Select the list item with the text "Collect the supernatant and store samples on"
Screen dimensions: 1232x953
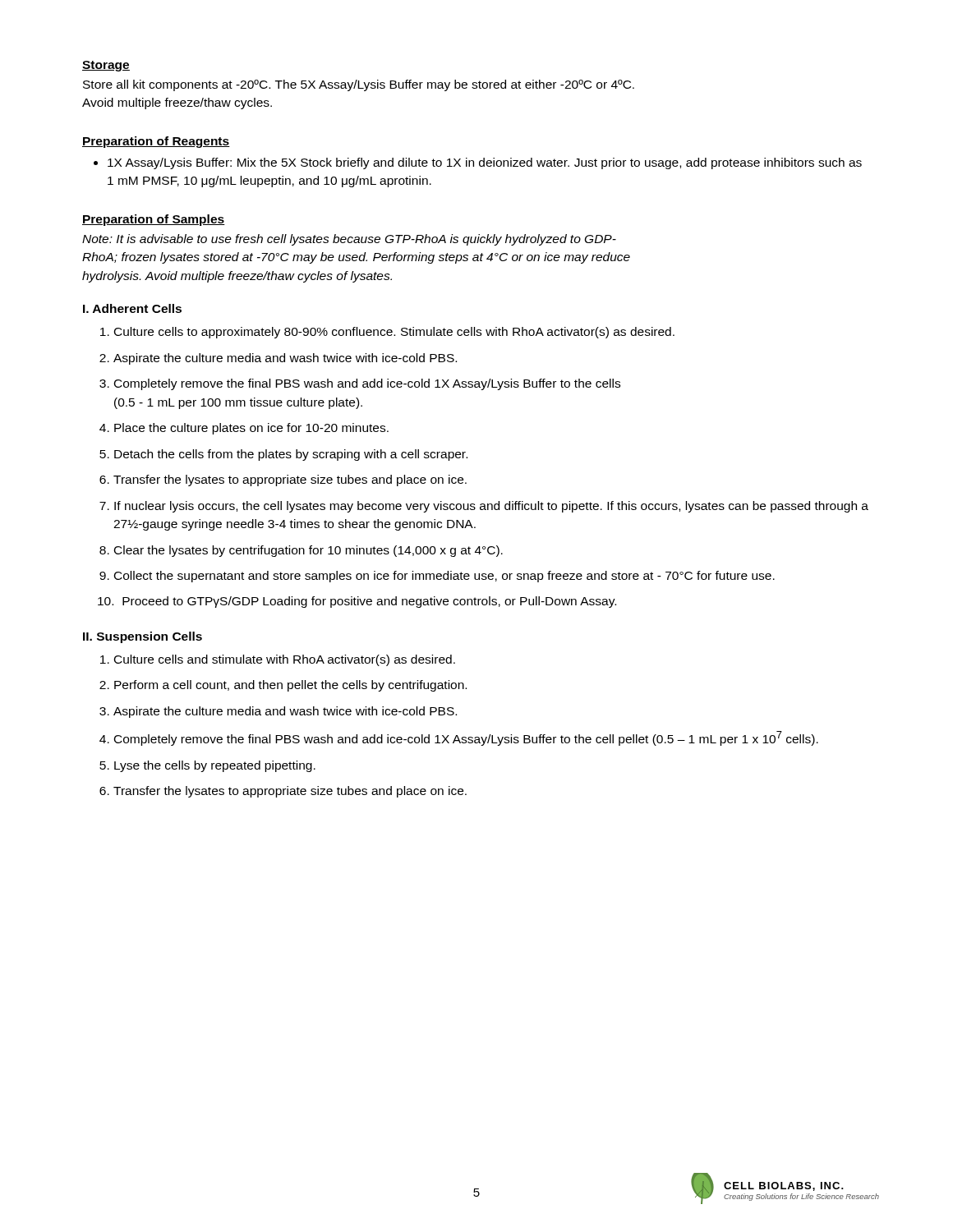(444, 575)
